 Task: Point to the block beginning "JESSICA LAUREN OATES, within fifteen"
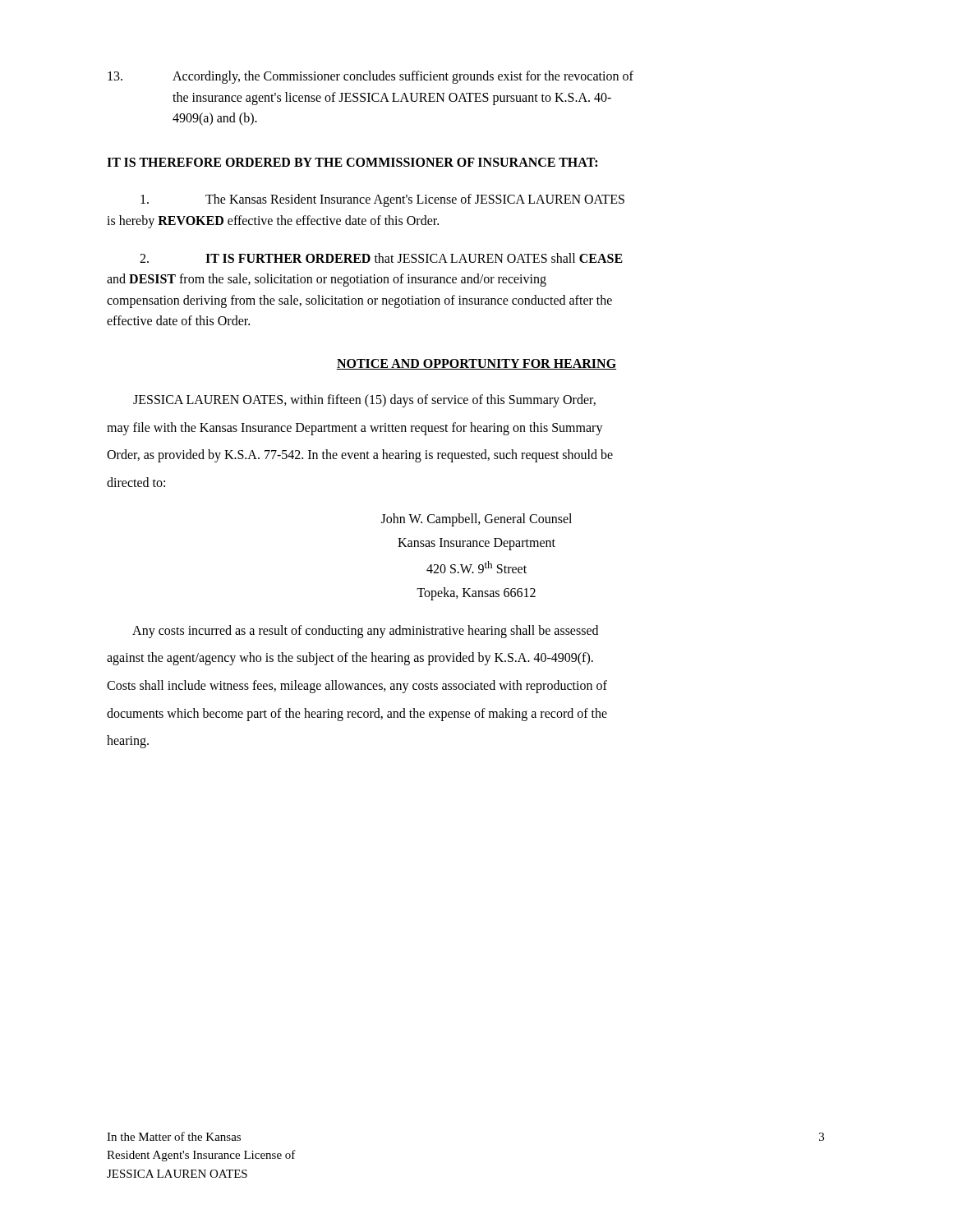[x=352, y=400]
